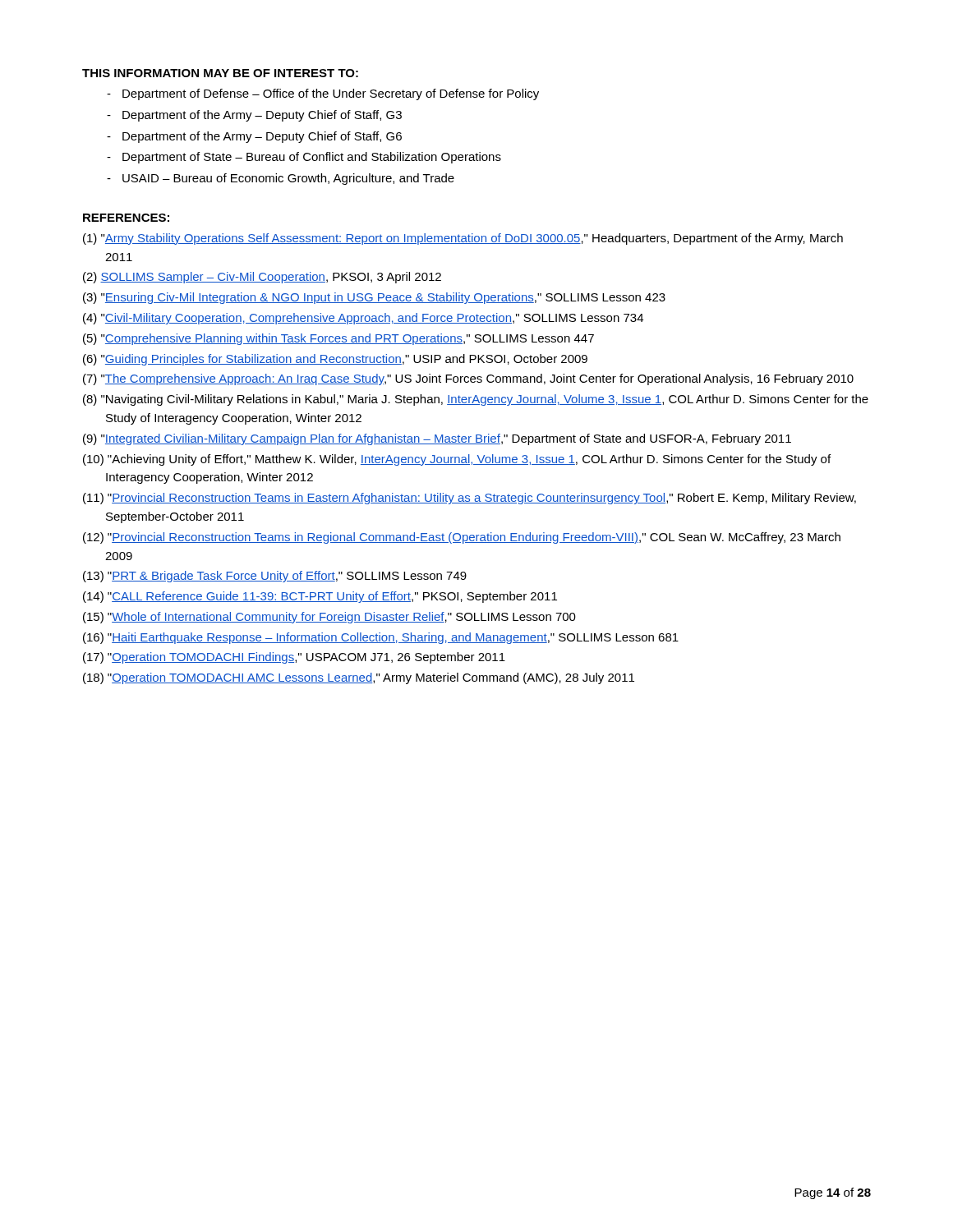The height and width of the screenshot is (1232, 953).
Task: Point to the text block starting "THIS INFORMATION MAY BE OF INTEREST TO:"
Action: point(221,73)
